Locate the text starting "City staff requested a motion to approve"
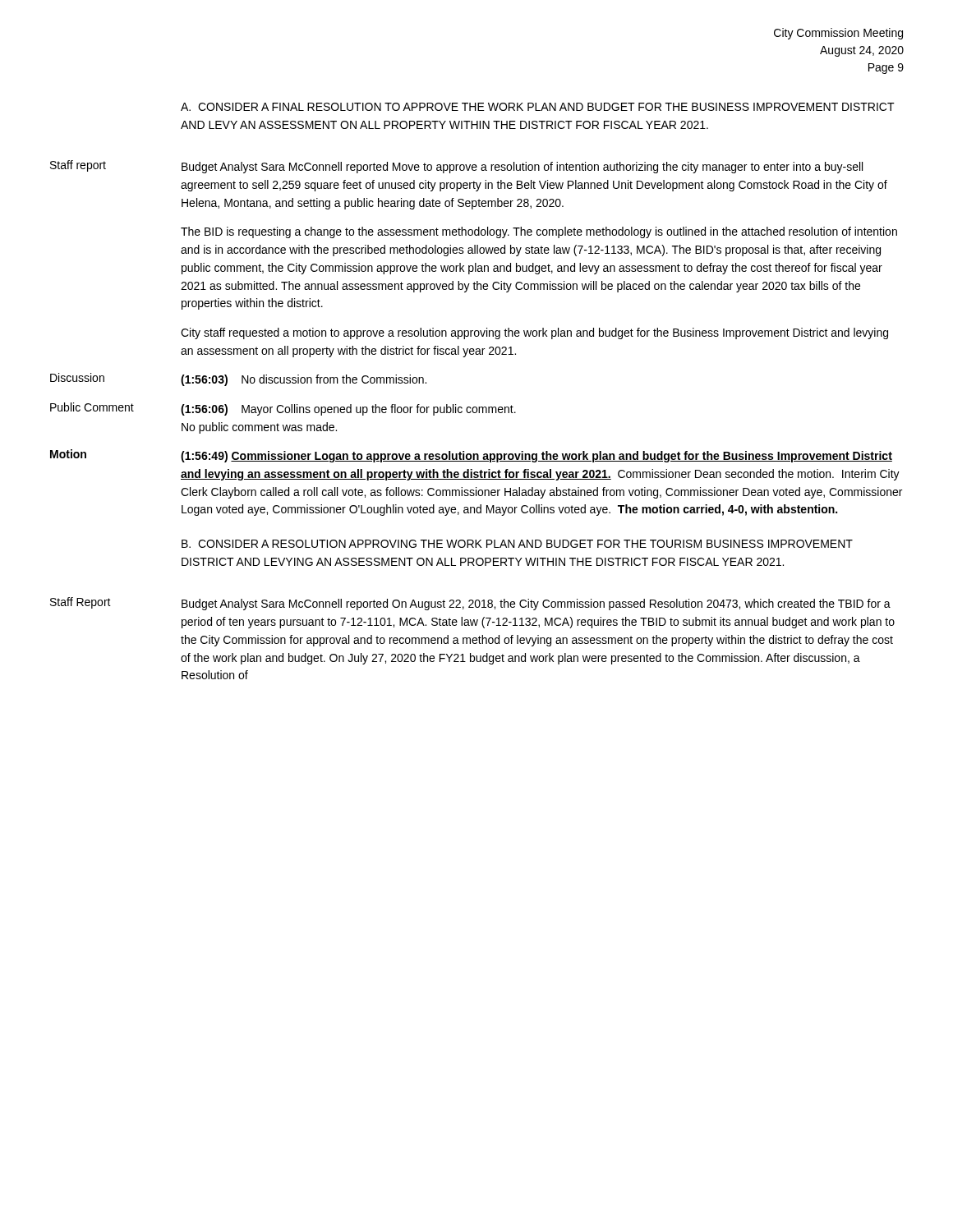The image size is (953, 1232). point(476,342)
